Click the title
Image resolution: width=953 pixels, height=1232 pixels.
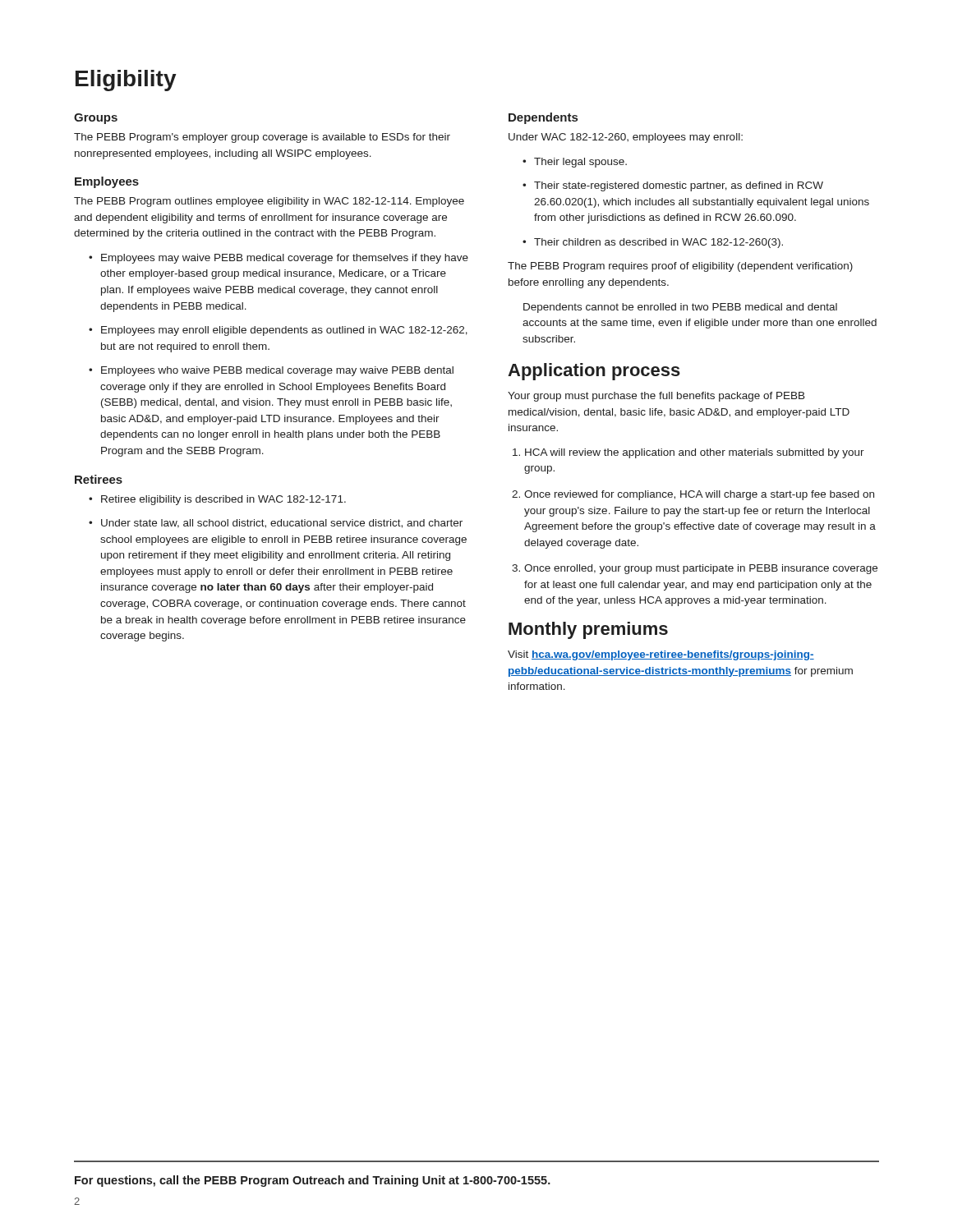(476, 79)
